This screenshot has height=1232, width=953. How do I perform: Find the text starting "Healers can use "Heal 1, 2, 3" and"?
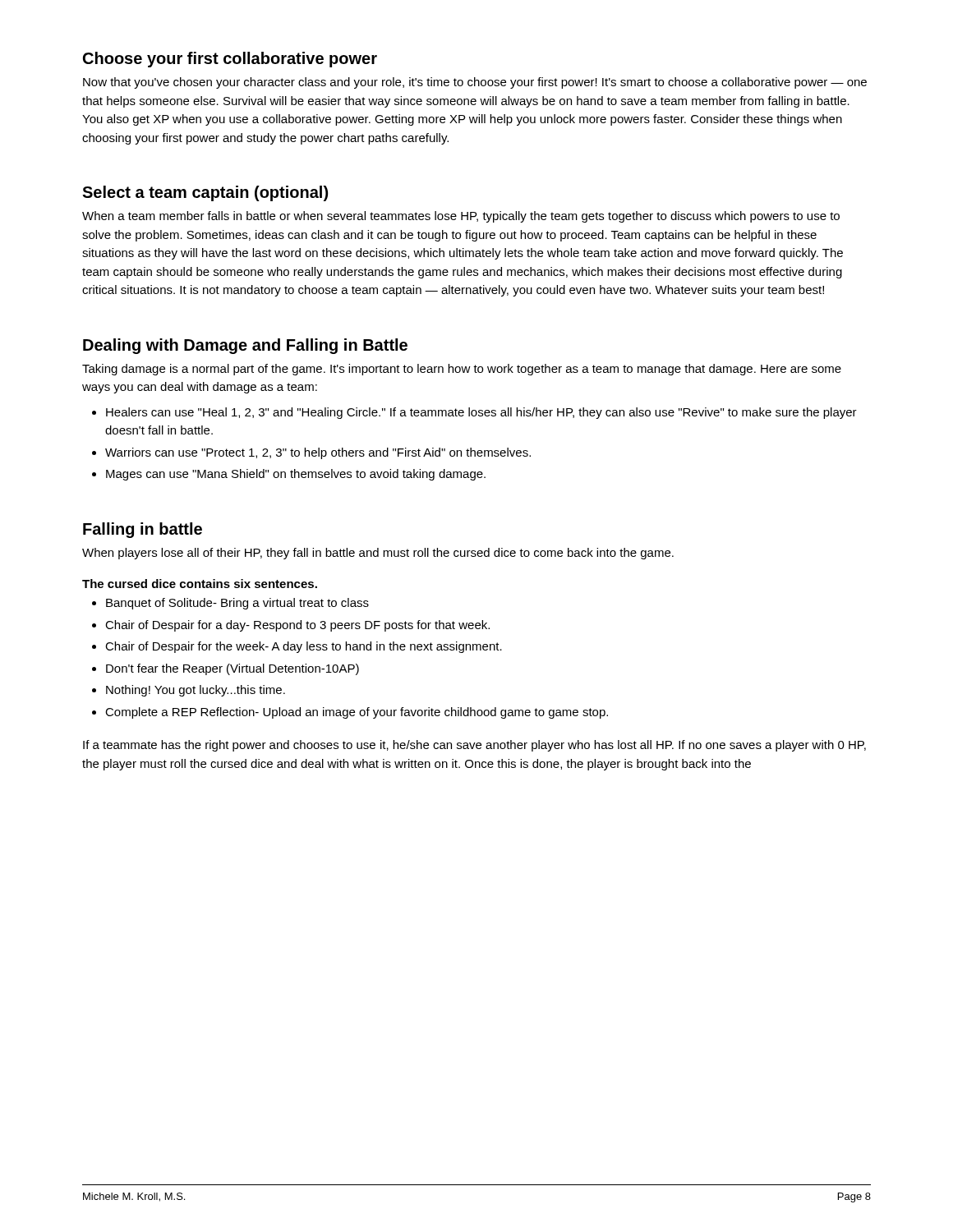click(481, 421)
